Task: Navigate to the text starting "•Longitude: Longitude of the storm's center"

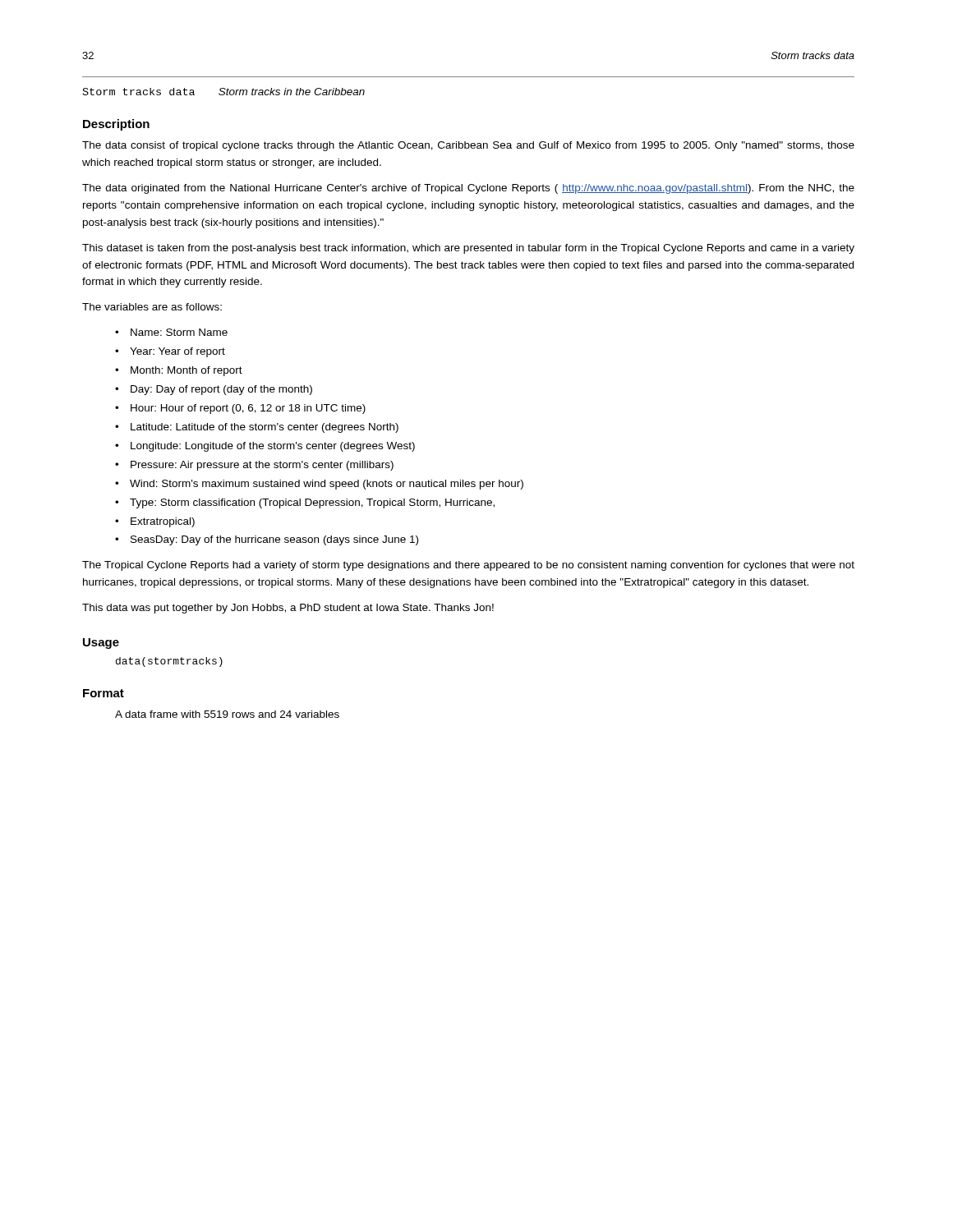Action: tap(265, 446)
